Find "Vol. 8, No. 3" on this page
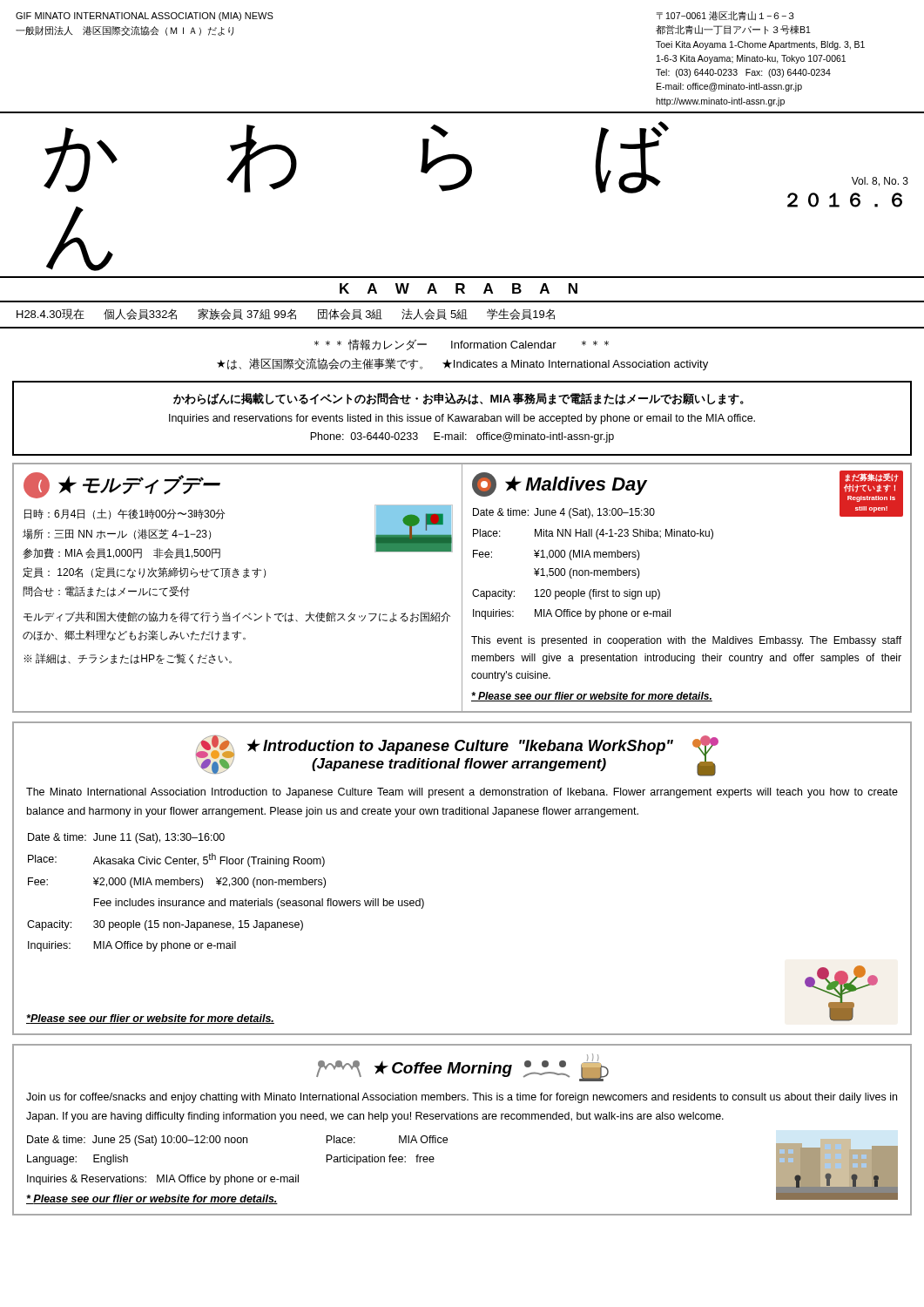This screenshot has width=924, height=1307. (880, 181)
